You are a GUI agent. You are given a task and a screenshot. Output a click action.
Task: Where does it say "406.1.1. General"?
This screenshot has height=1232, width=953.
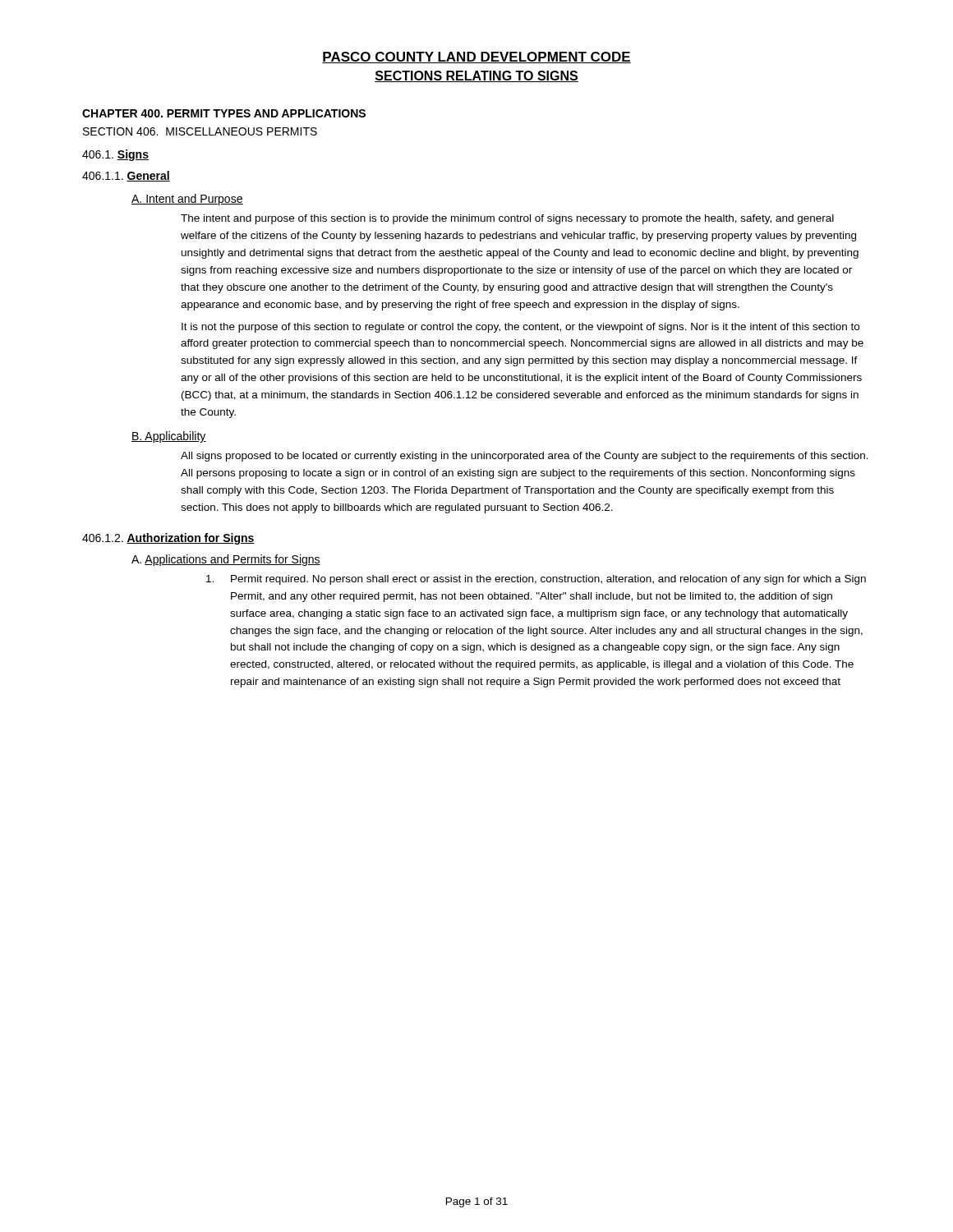coord(126,176)
